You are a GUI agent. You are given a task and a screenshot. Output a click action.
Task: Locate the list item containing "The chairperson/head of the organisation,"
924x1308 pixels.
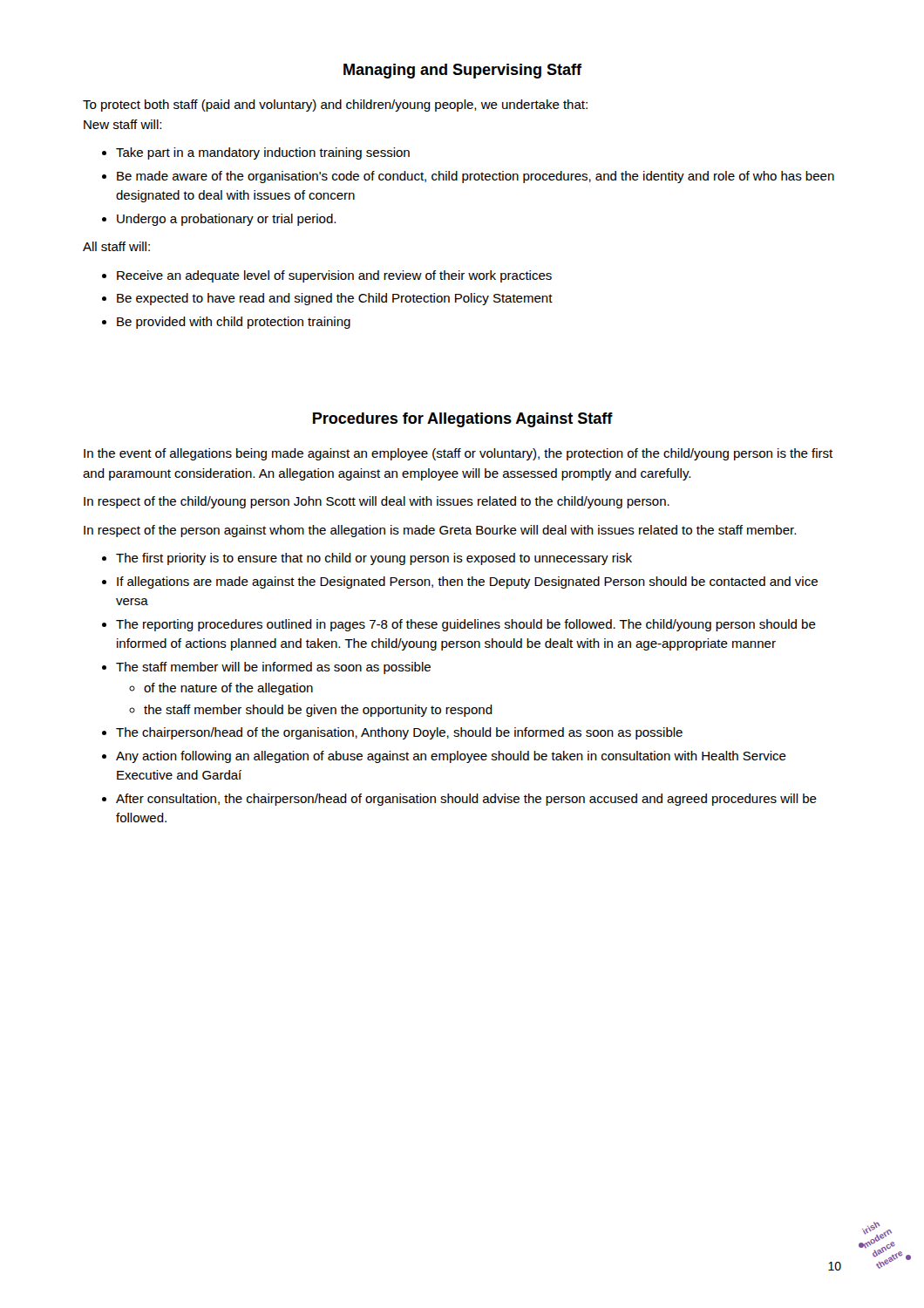tap(479, 733)
